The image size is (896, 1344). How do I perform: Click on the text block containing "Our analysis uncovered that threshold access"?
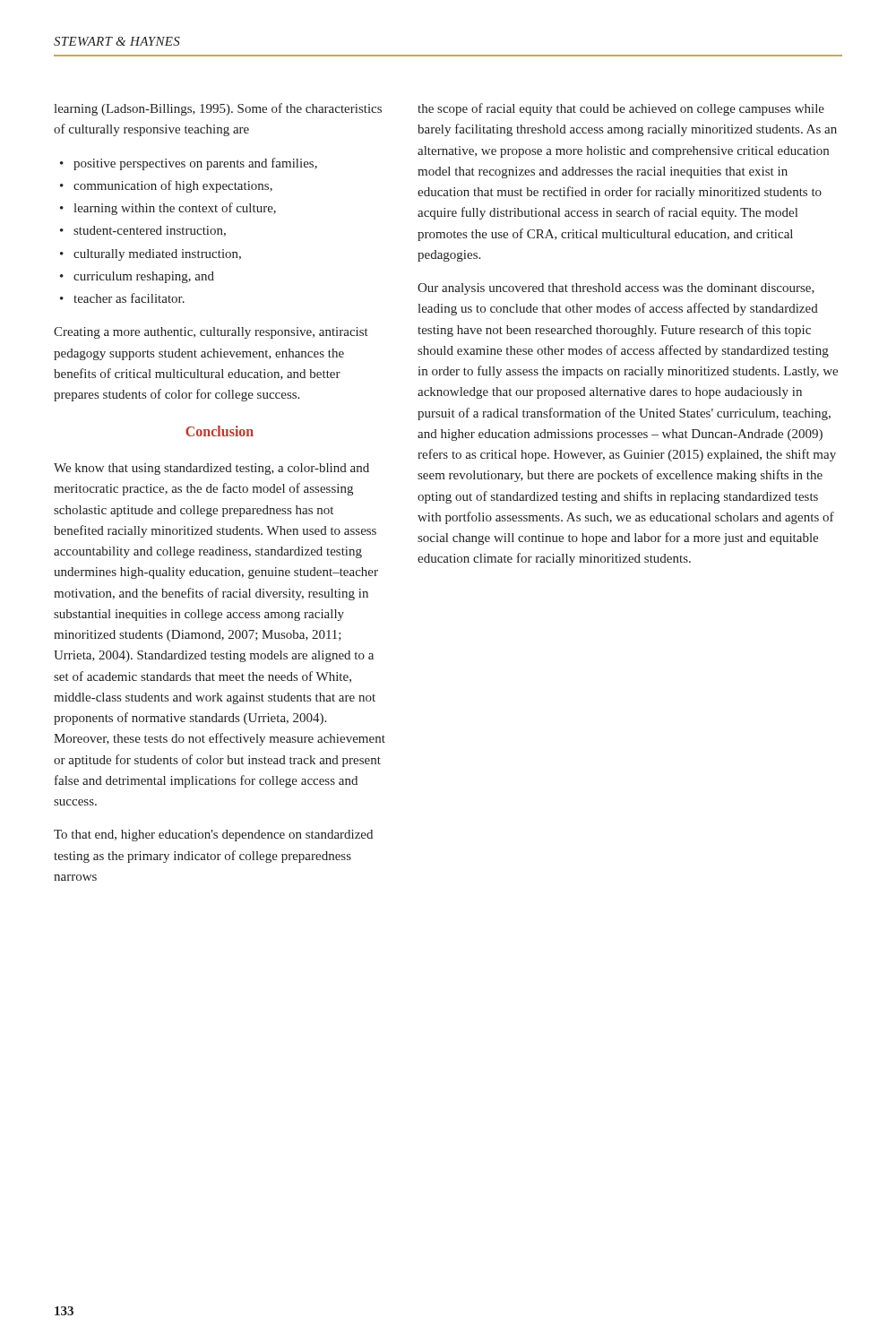630,424
